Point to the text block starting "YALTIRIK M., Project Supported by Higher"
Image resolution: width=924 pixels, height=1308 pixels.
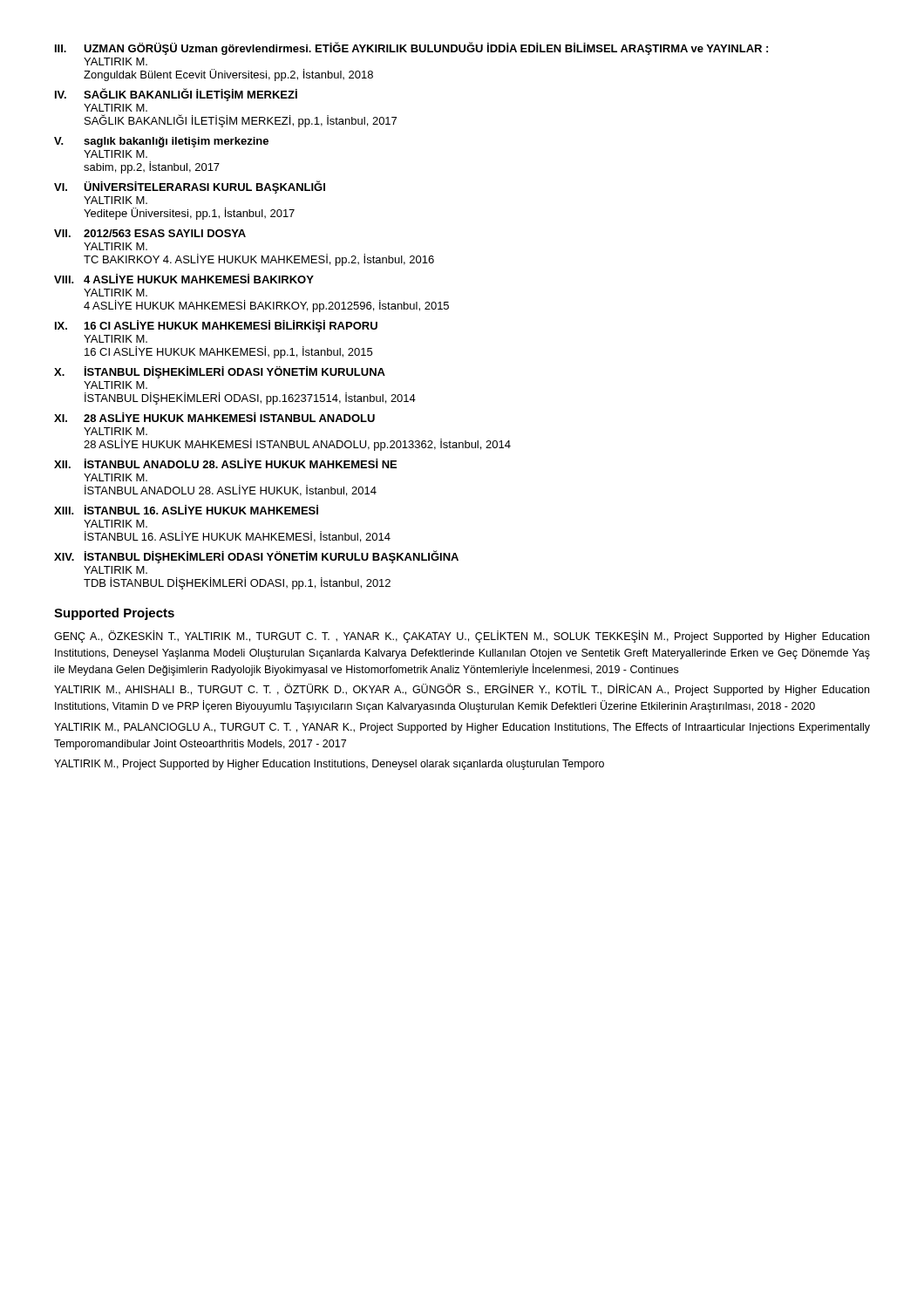click(329, 764)
